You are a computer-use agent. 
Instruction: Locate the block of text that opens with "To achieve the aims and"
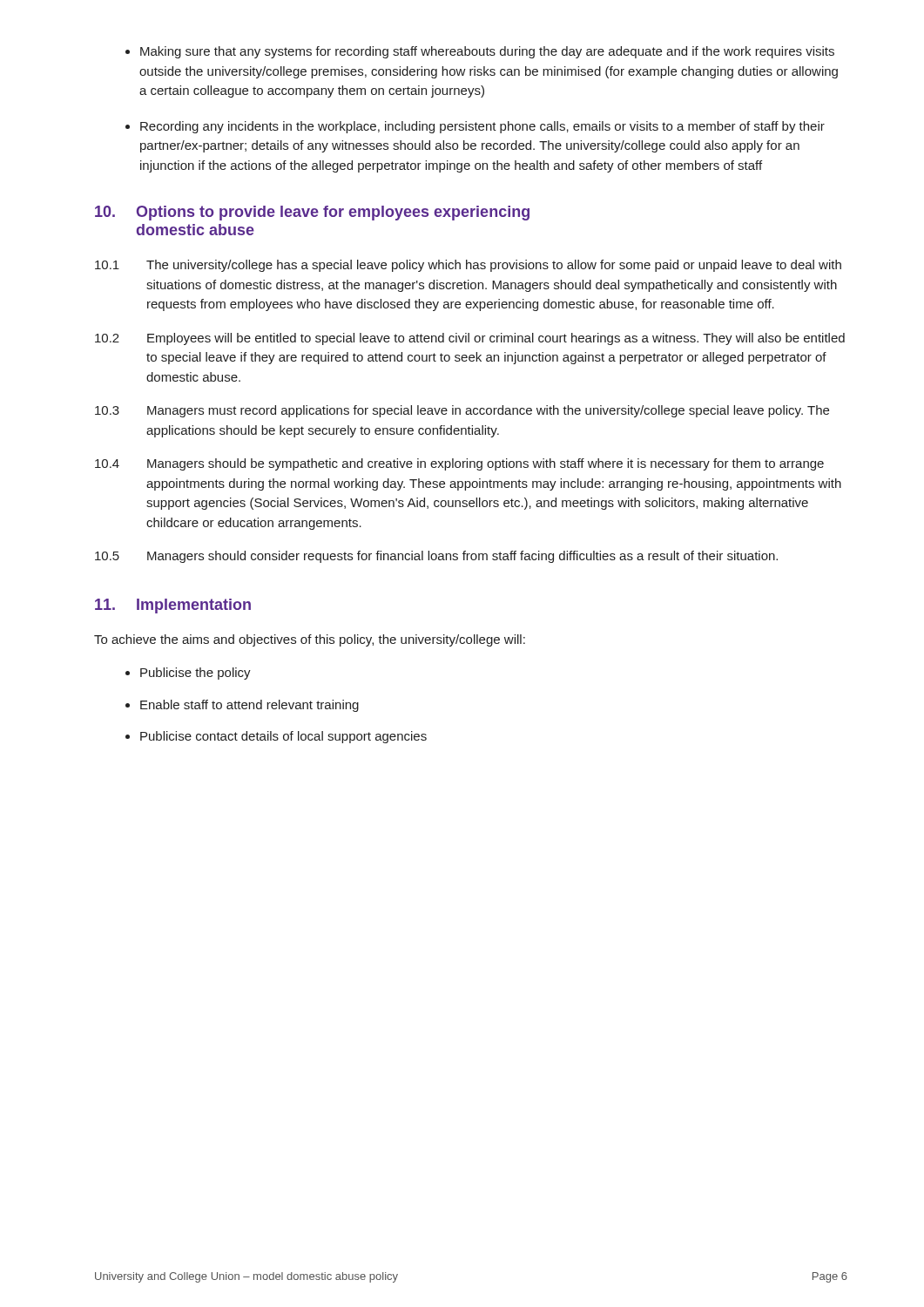click(x=310, y=639)
